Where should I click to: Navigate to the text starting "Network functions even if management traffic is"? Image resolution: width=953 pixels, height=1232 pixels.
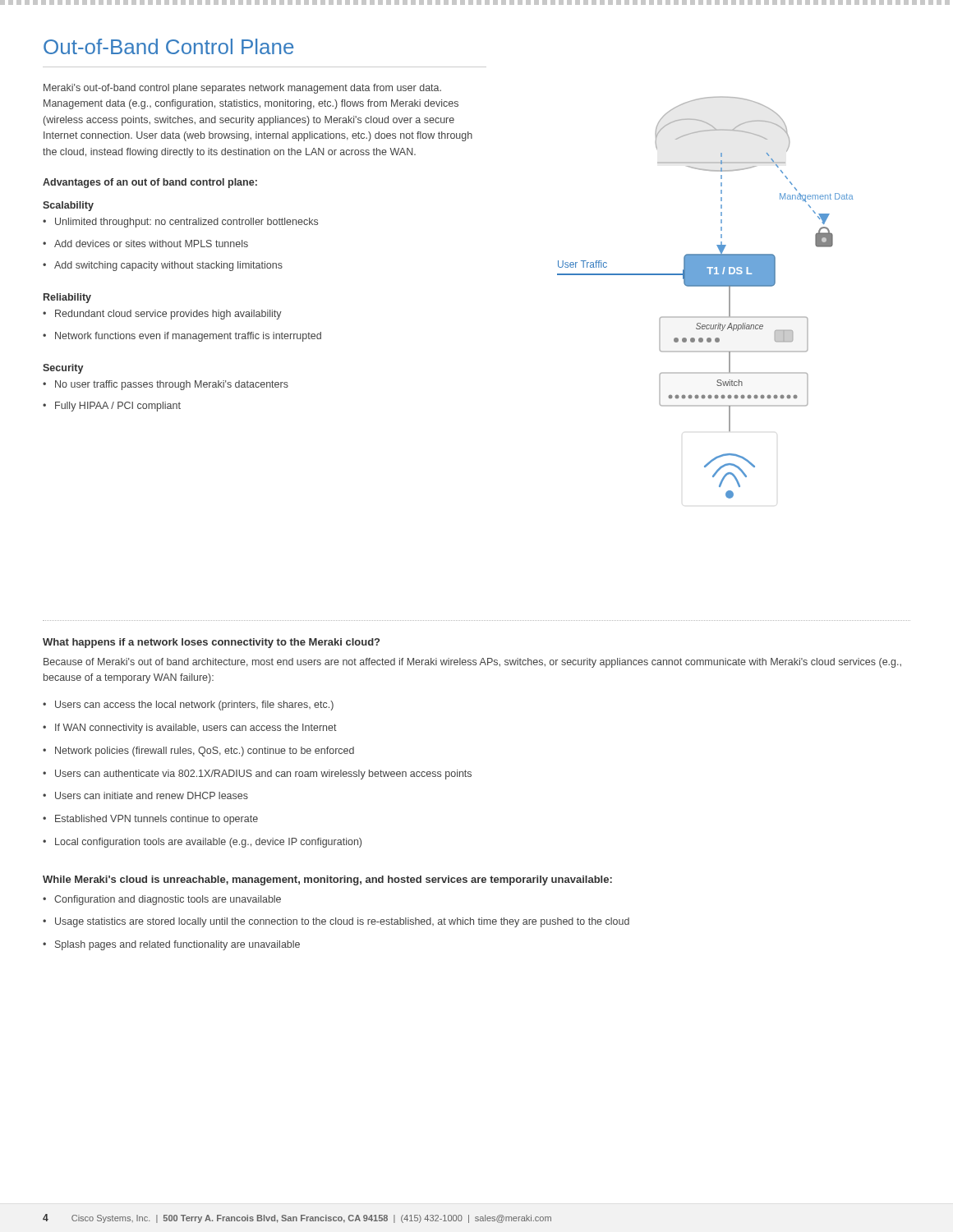[188, 336]
